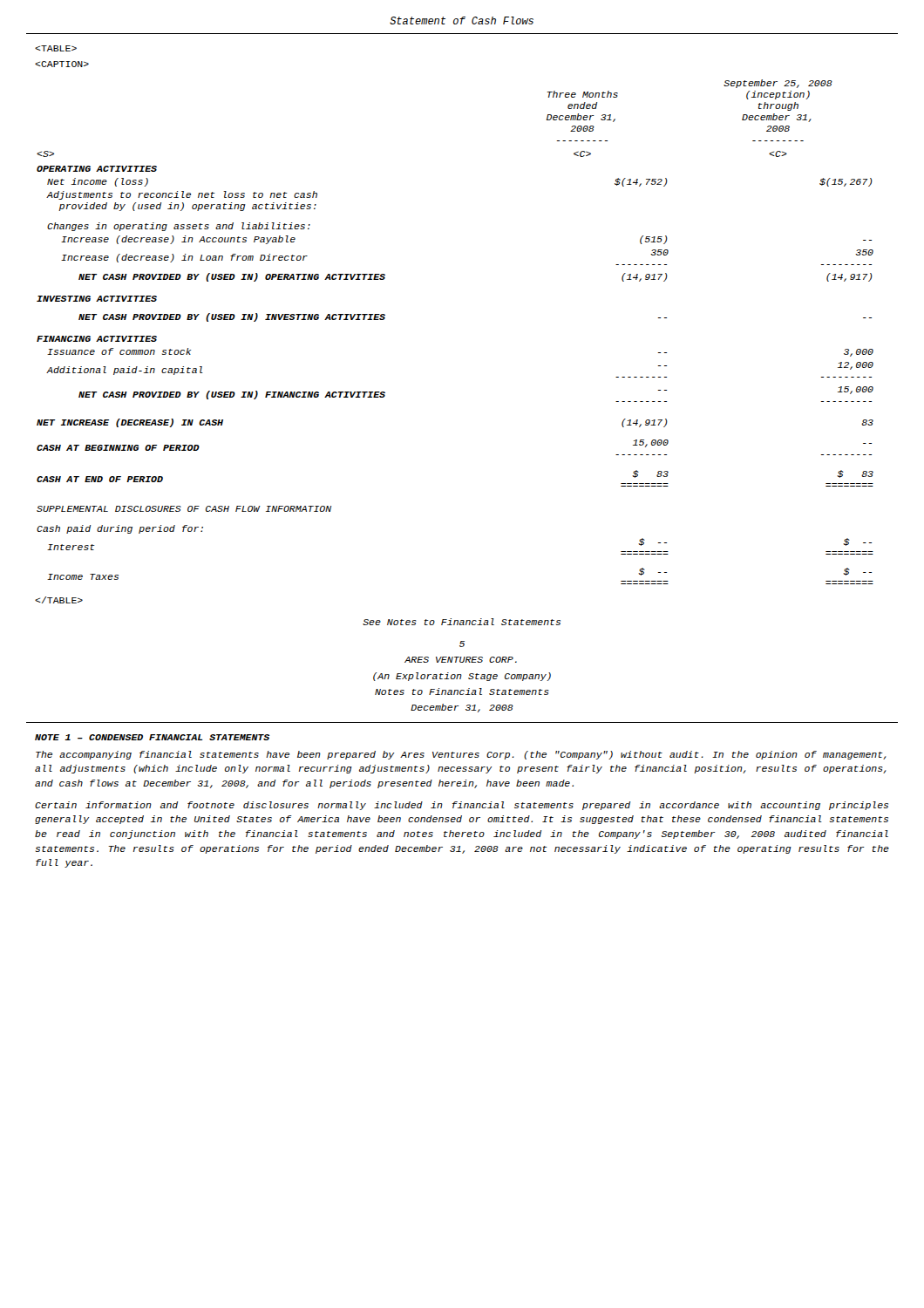Viewport: 924px width, 1308px height.
Task: Select the block starting "See Notes to Financial Statements"
Action: click(462, 622)
